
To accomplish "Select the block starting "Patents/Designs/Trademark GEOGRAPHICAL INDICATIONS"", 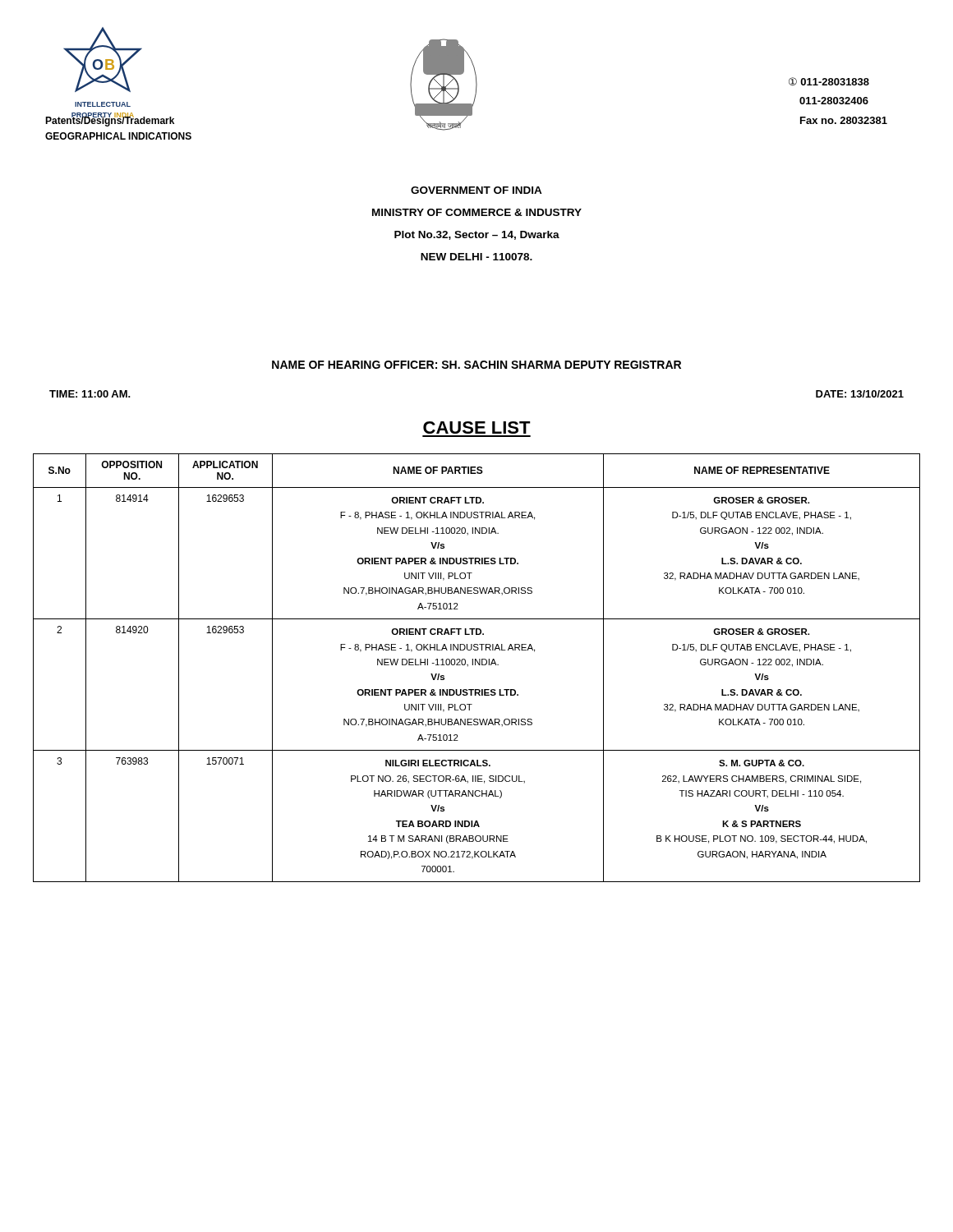I will tap(118, 129).
